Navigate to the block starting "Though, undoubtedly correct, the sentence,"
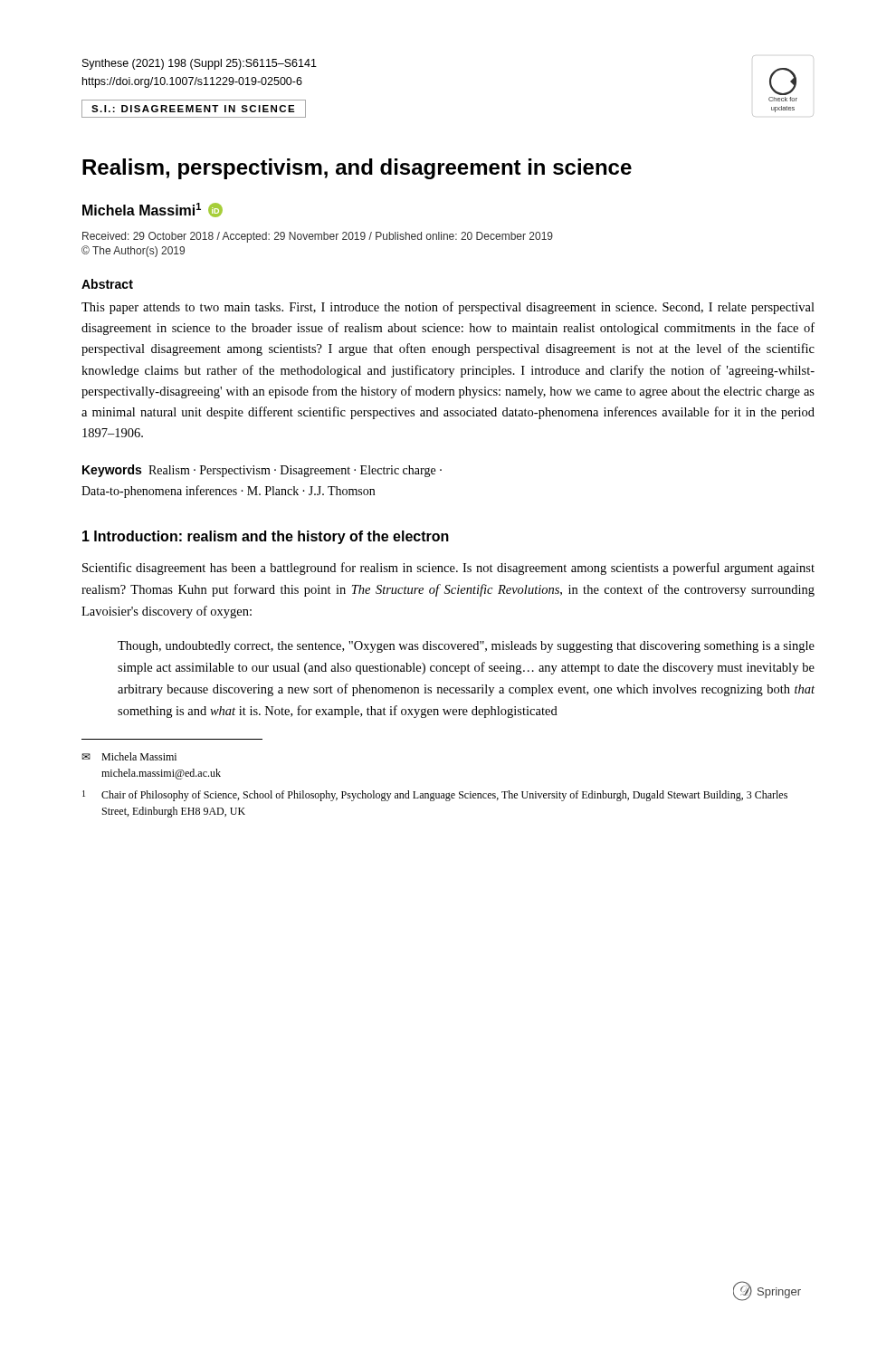This screenshot has height=1358, width=896. (466, 678)
